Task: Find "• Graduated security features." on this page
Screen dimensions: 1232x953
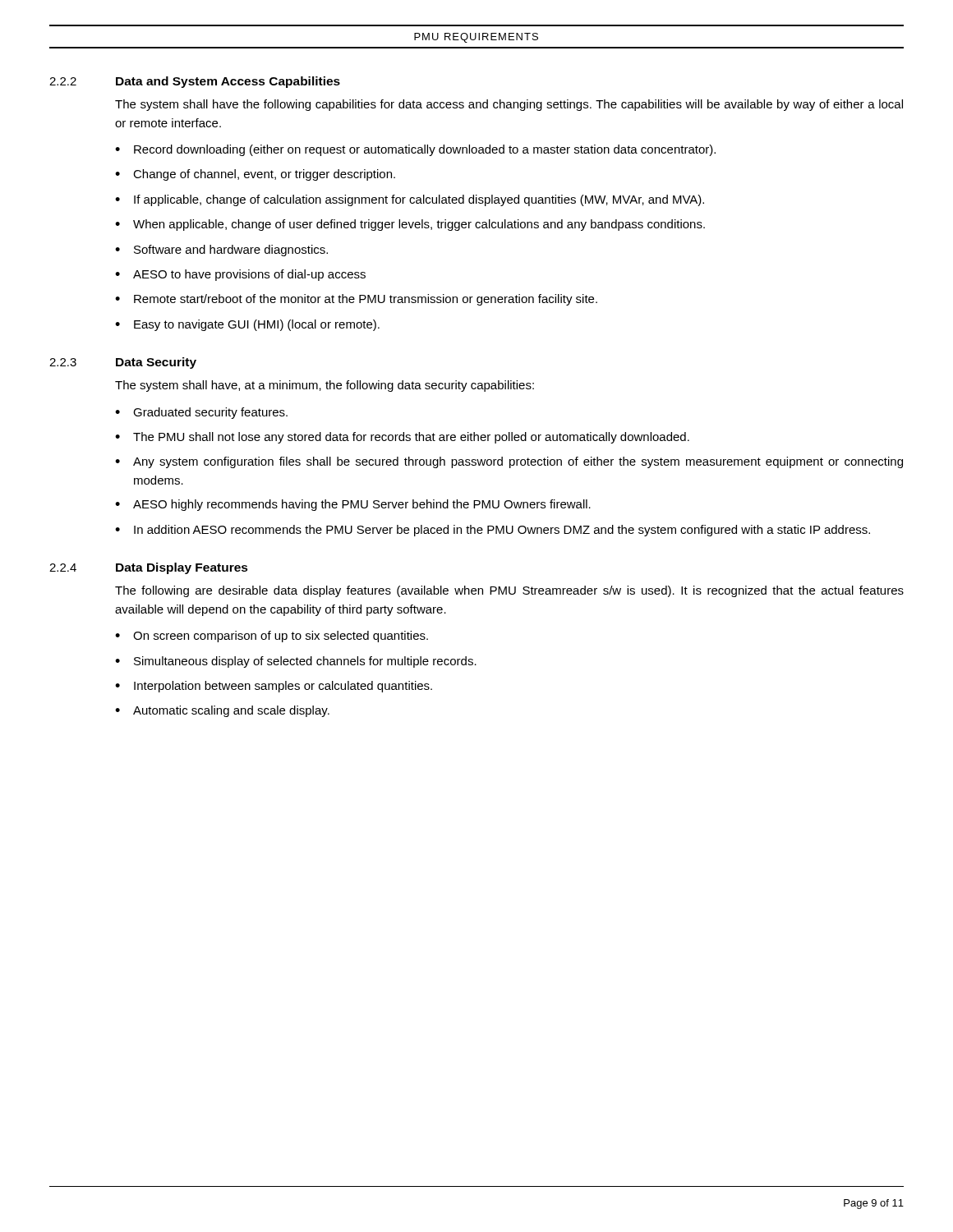Action: [x=201, y=413]
